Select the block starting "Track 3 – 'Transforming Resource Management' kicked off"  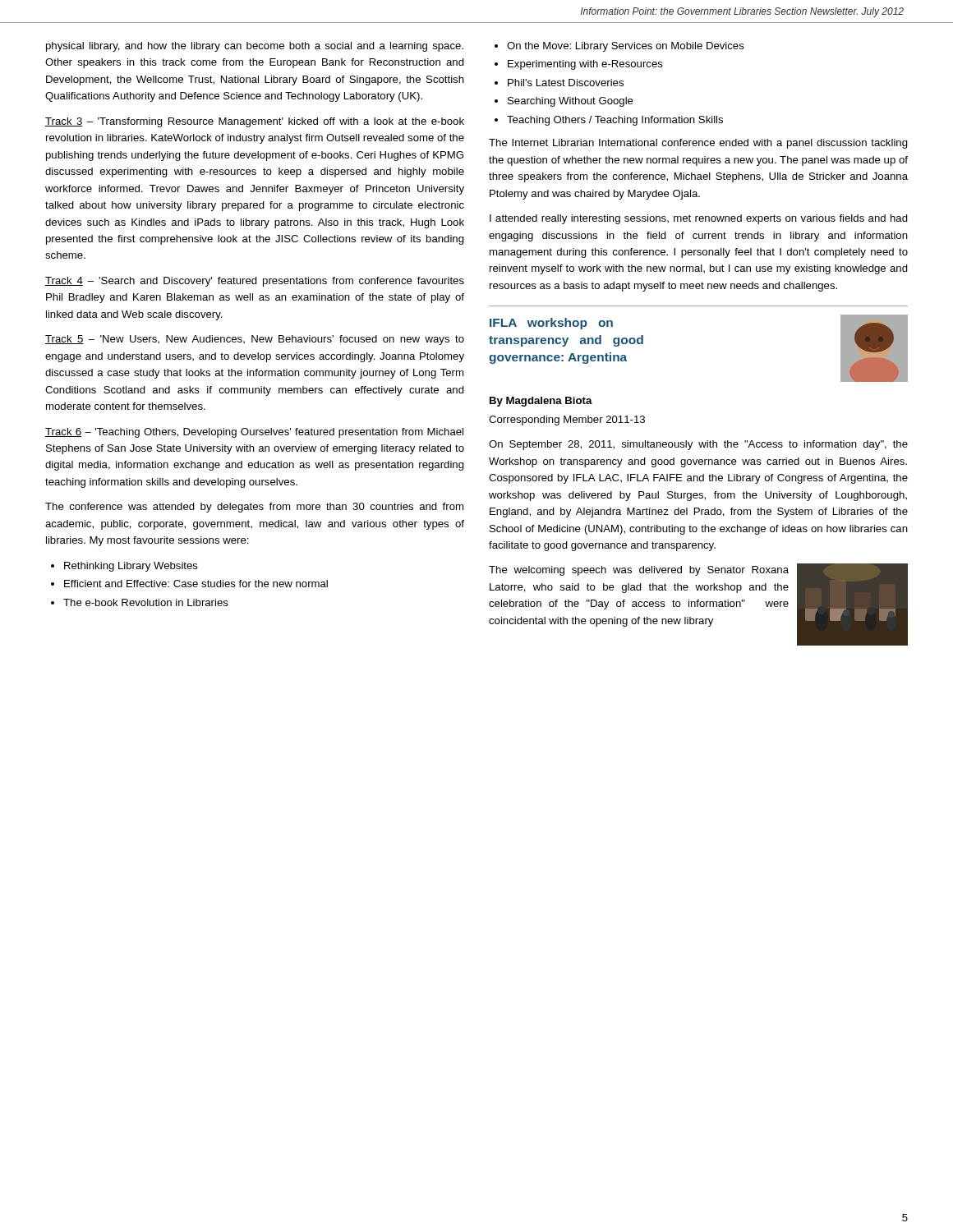coord(255,188)
